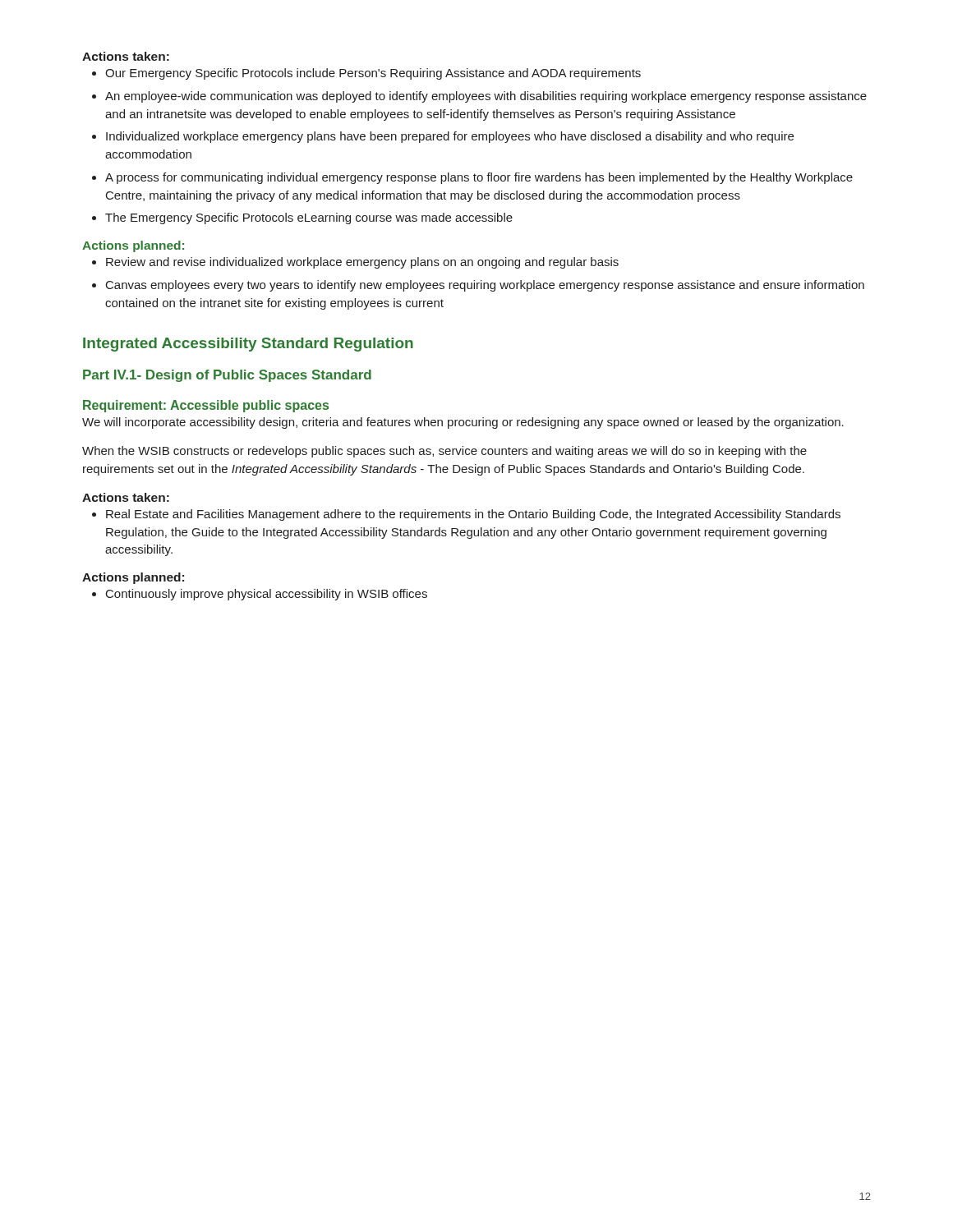The width and height of the screenshot is (953, 1232).
Task: Find the section header that reads "Part IV.1- Design of Public Spaces"
Action: [227, 375]
